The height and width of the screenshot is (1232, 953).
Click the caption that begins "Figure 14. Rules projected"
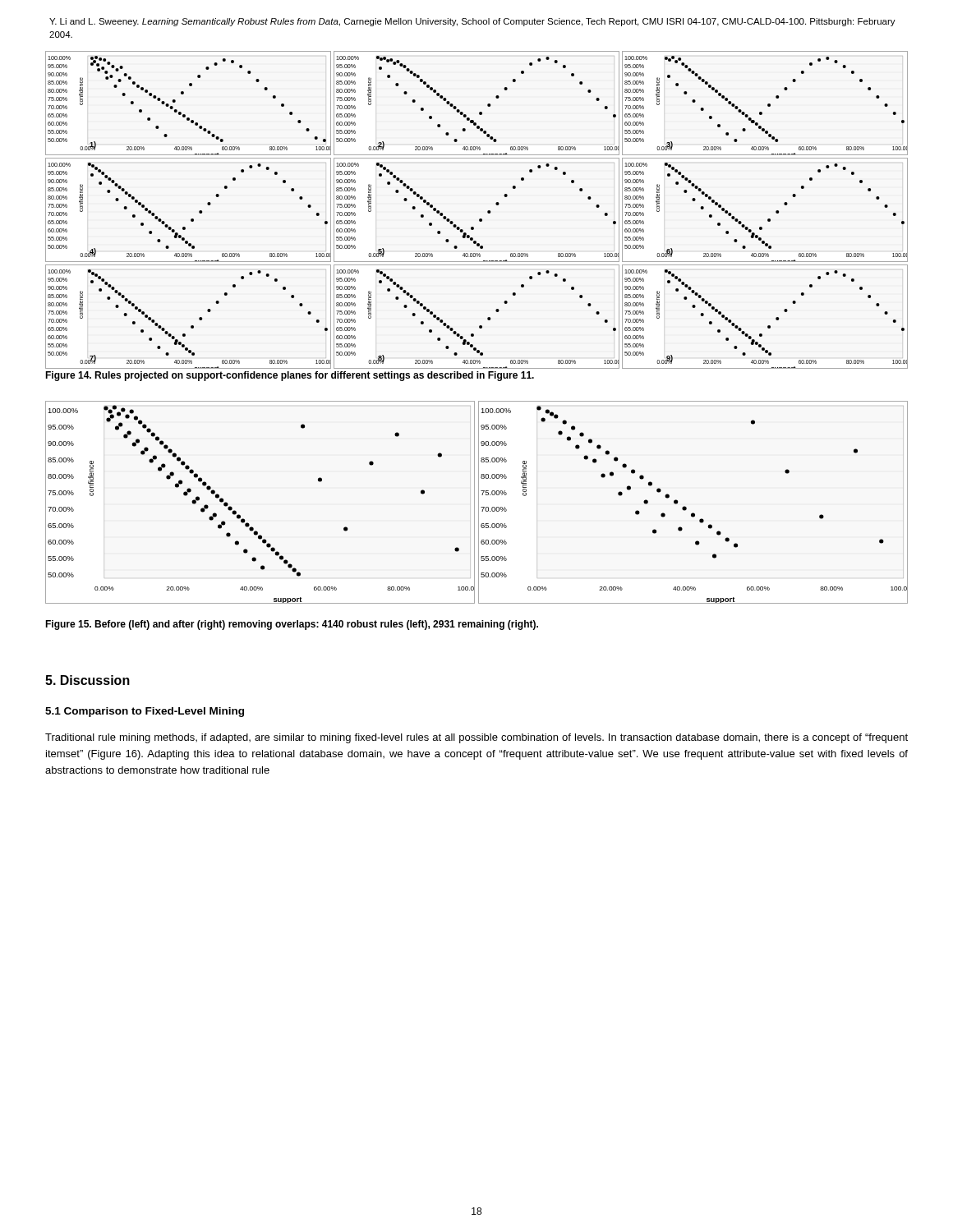pos(290,375)
